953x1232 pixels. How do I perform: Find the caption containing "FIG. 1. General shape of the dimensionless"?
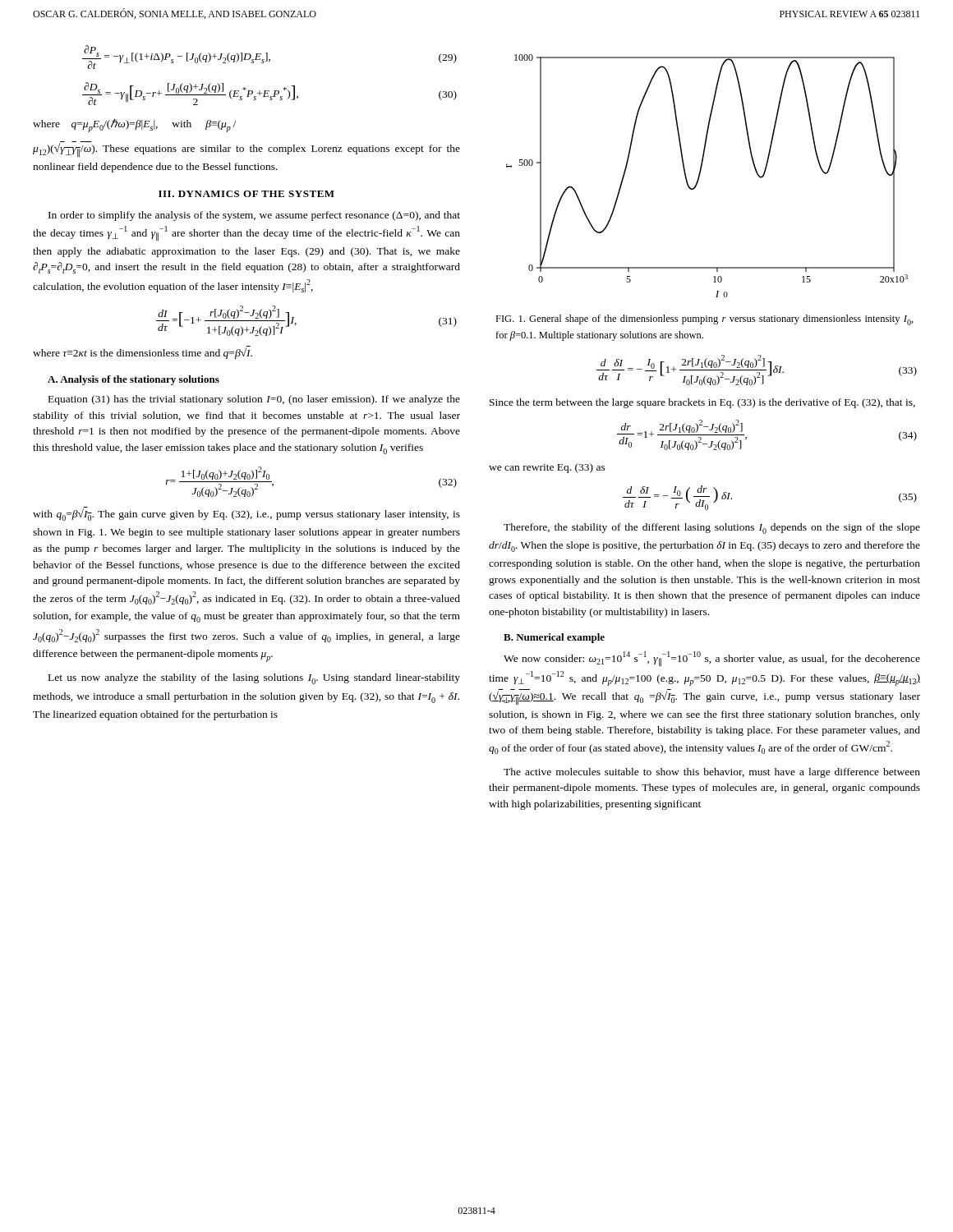(x=704, y=327)
